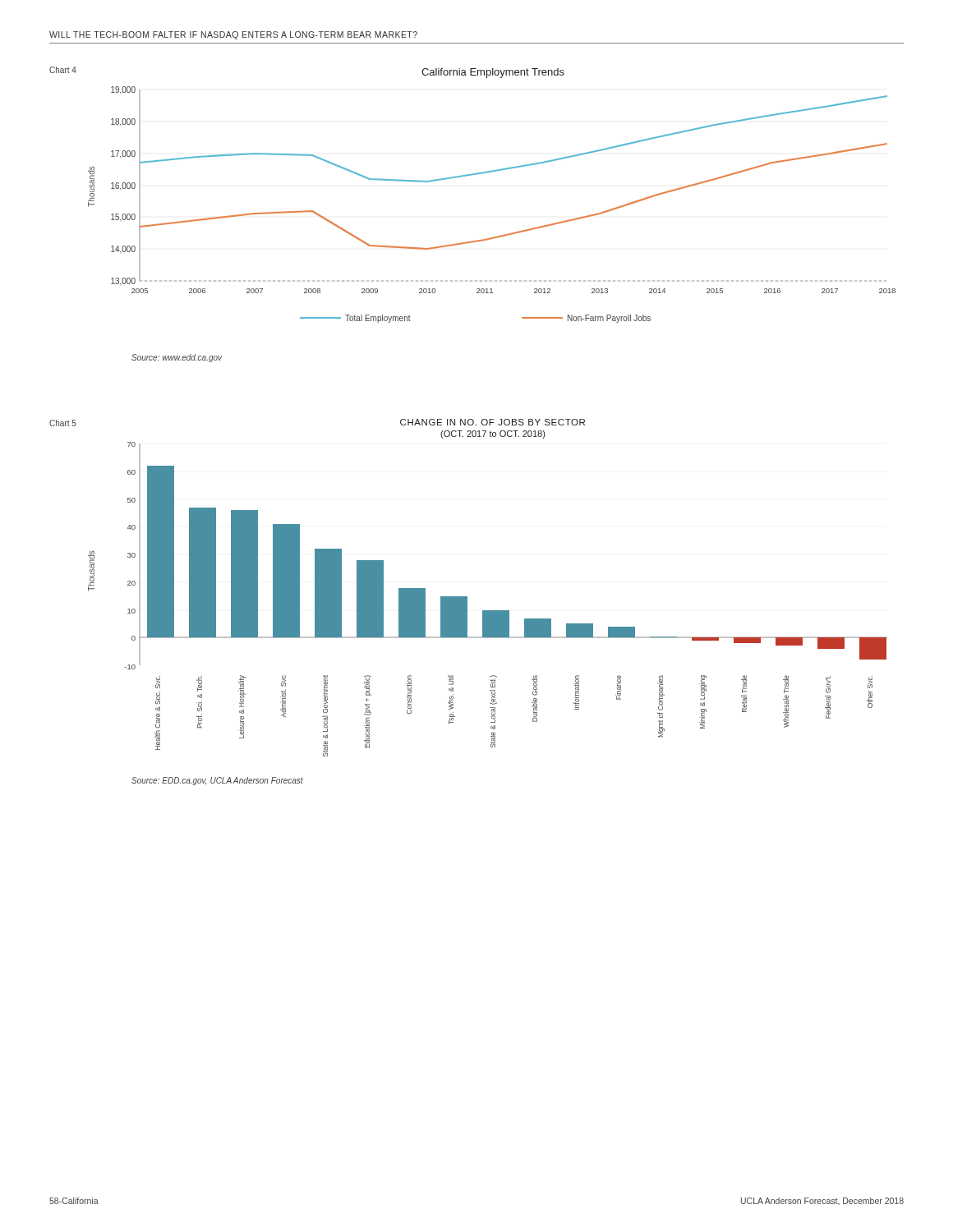Find "Chart 5" on this page
The image size is (953, 1232).
(63, 423)
